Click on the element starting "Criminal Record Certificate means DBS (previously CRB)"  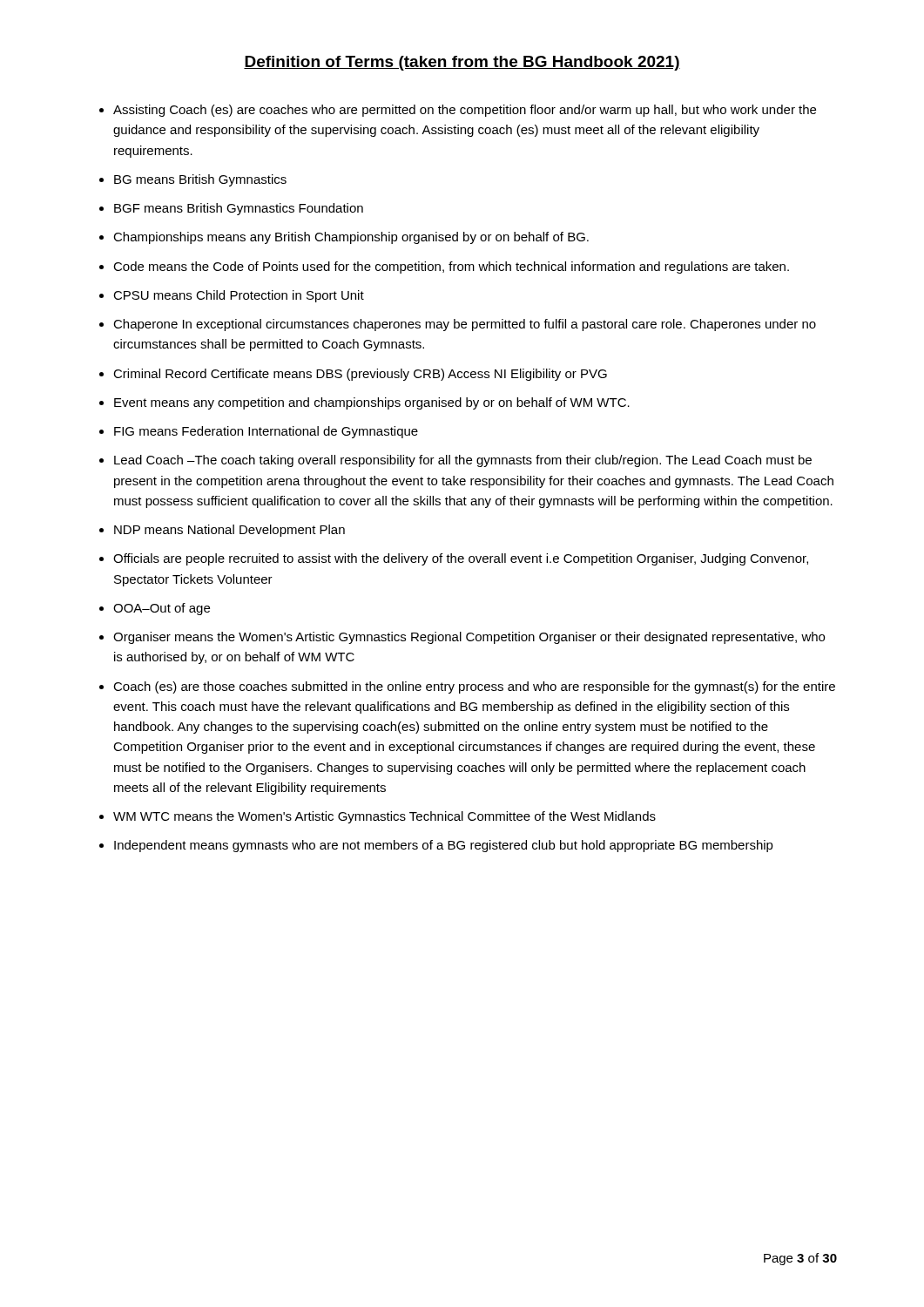point(360,373)
